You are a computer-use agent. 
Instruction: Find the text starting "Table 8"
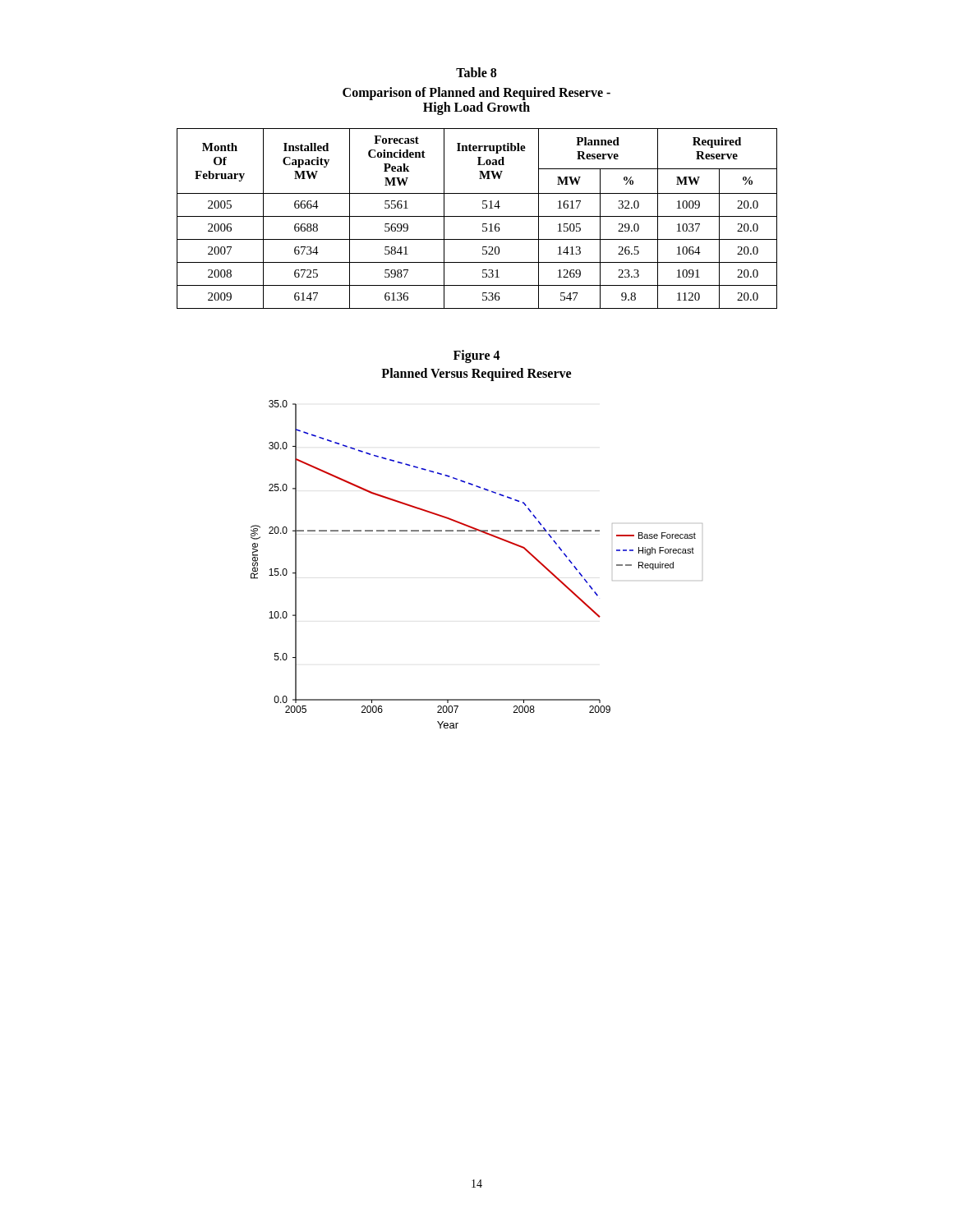point(476,73)
